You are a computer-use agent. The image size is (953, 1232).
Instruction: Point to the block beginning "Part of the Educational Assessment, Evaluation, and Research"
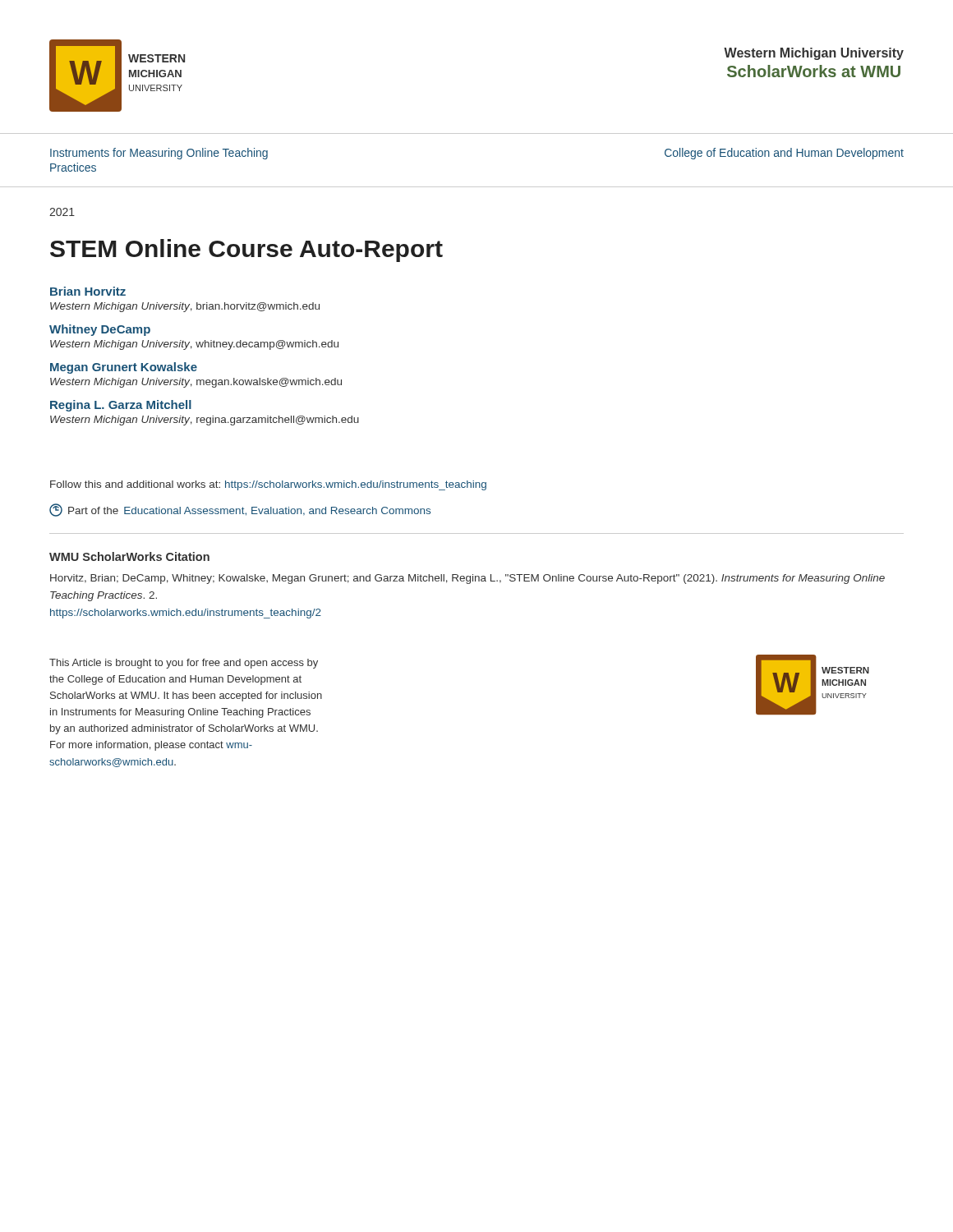[x=240, y=510]
